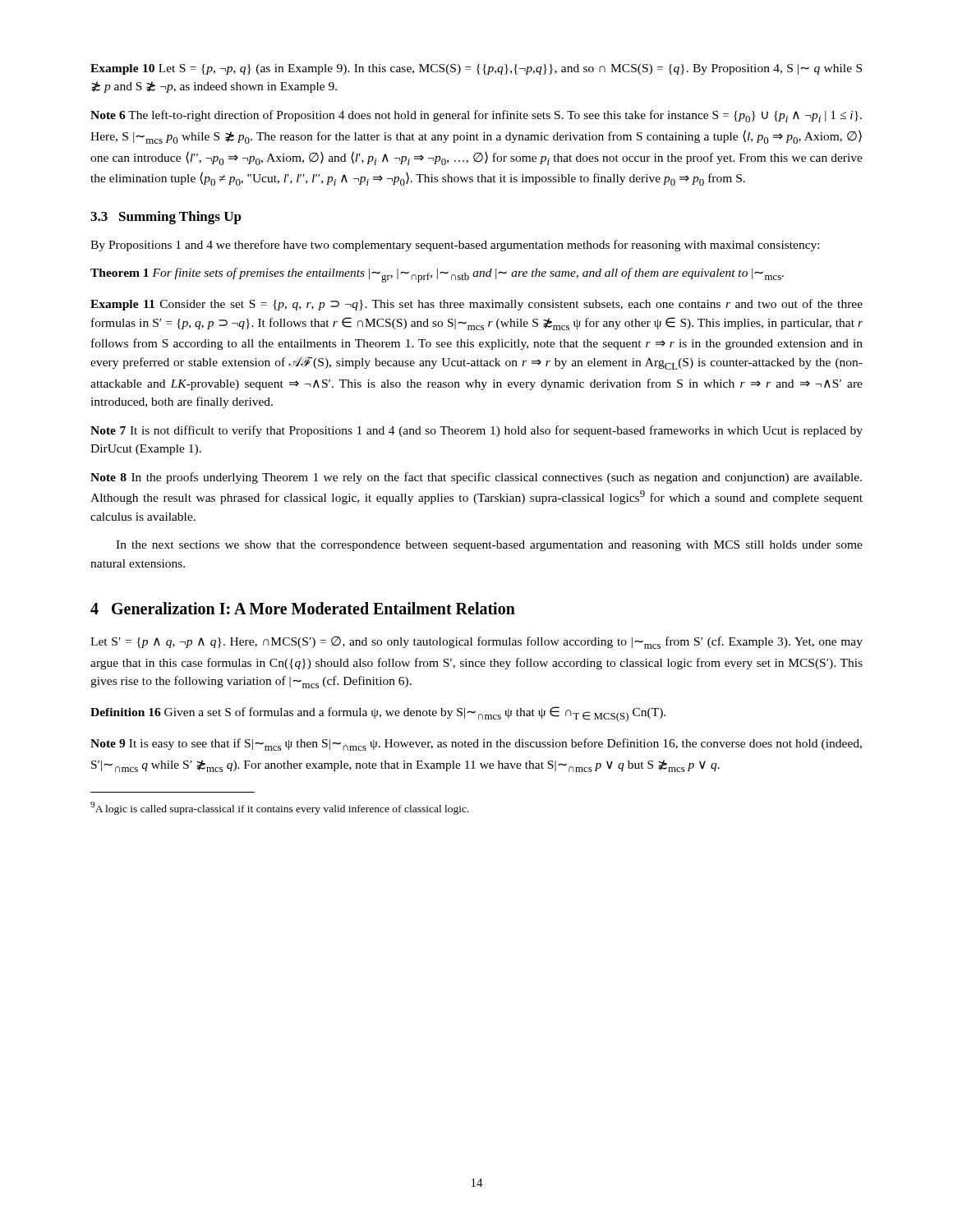Find the text block starting "Definition 16 Given a"
This screenshot has width=953, height=1232.
point(476,714)
